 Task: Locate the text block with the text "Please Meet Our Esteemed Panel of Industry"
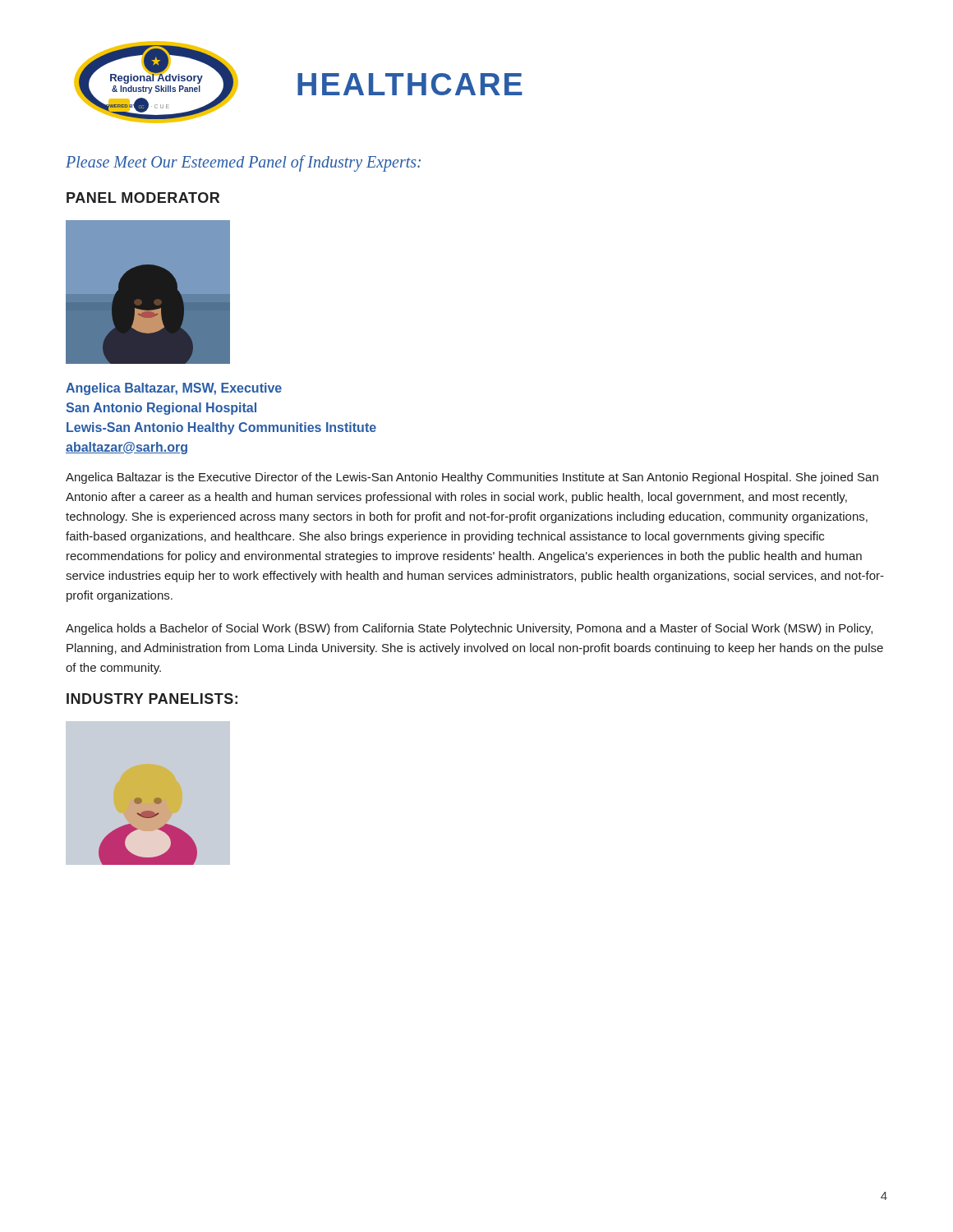click(x=244, y=162)
